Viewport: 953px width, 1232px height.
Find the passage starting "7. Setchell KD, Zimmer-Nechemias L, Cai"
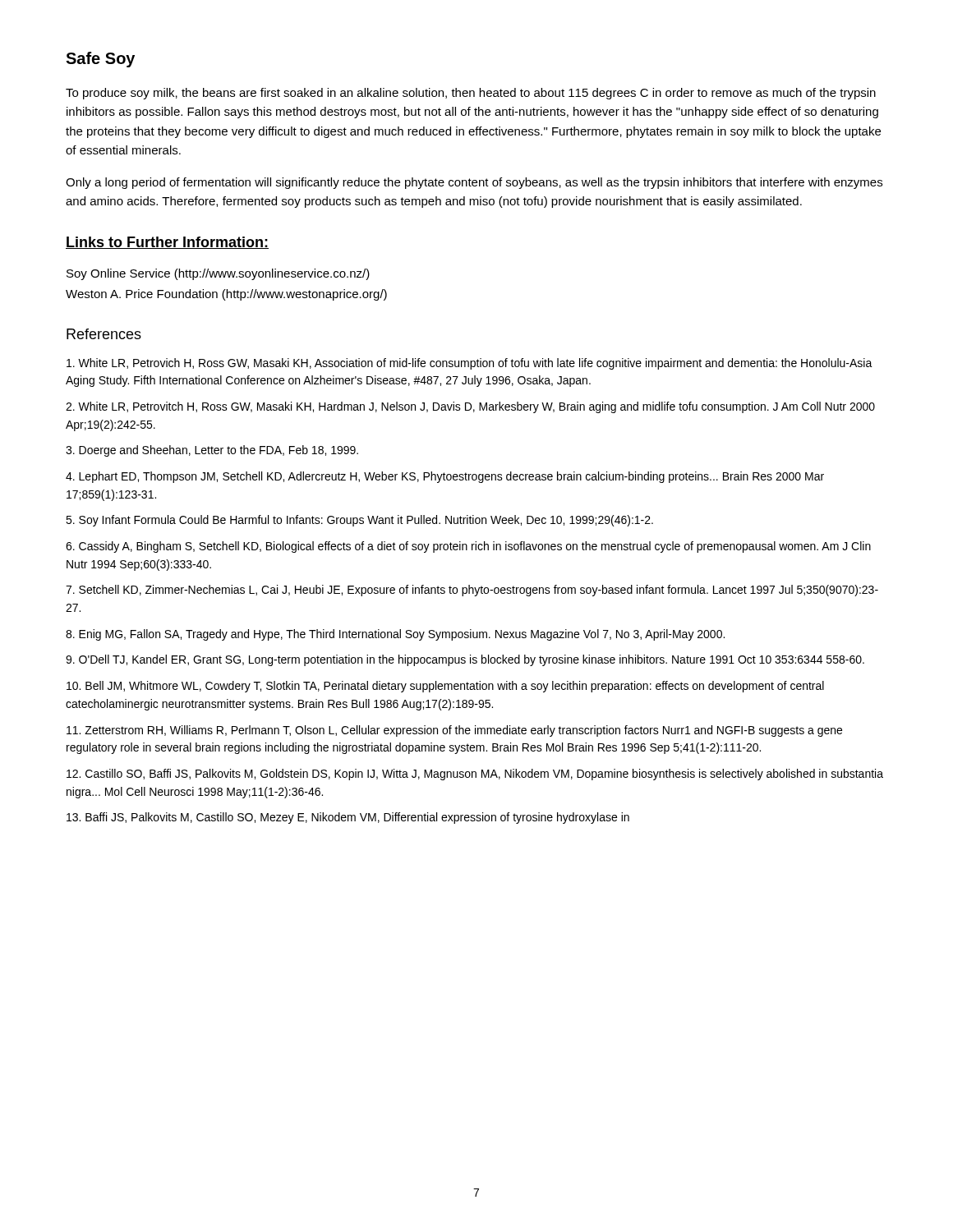(472, 599)
